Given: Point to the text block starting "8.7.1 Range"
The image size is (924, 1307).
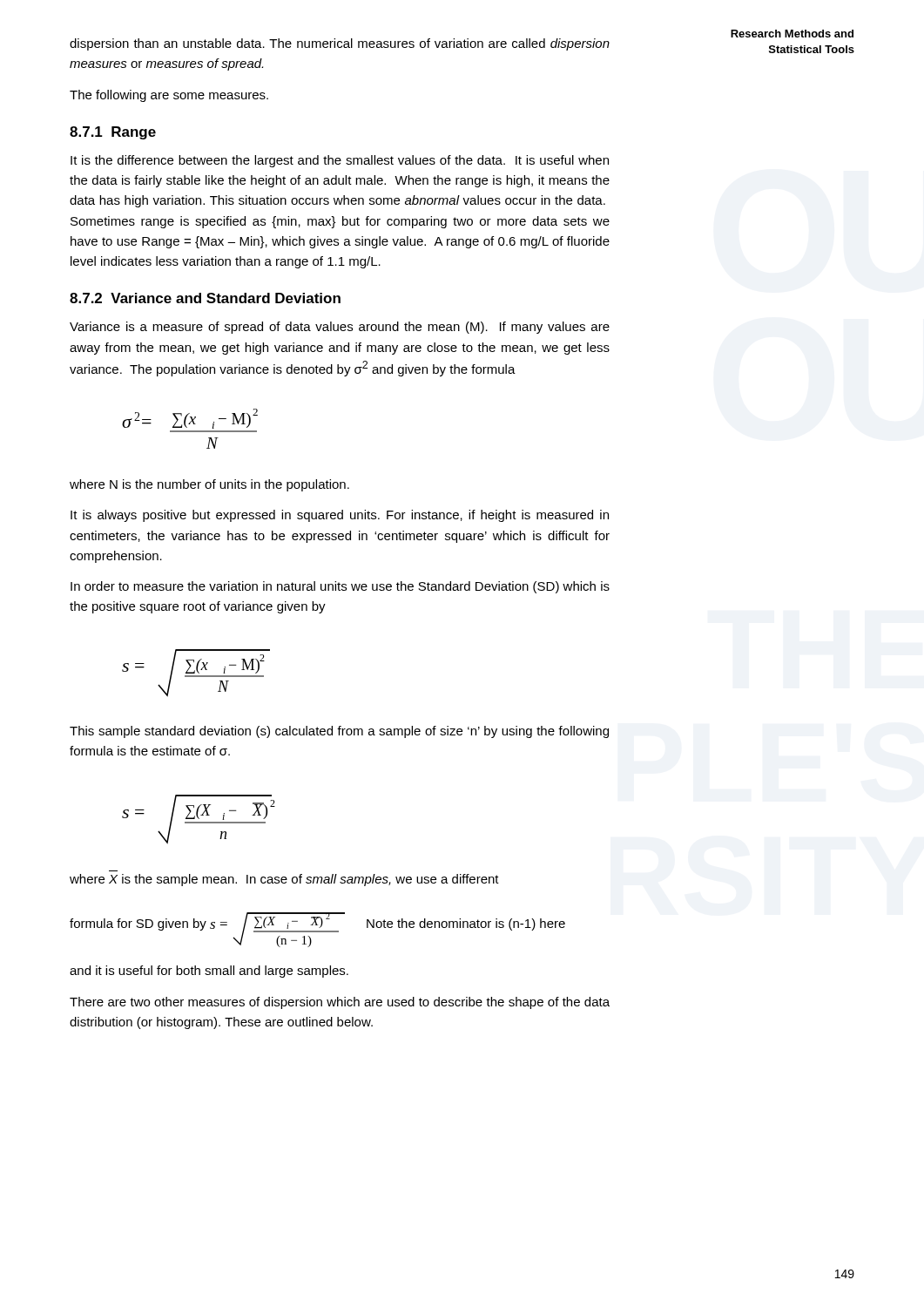Looking at the screenshot, I should click(113, 132).
